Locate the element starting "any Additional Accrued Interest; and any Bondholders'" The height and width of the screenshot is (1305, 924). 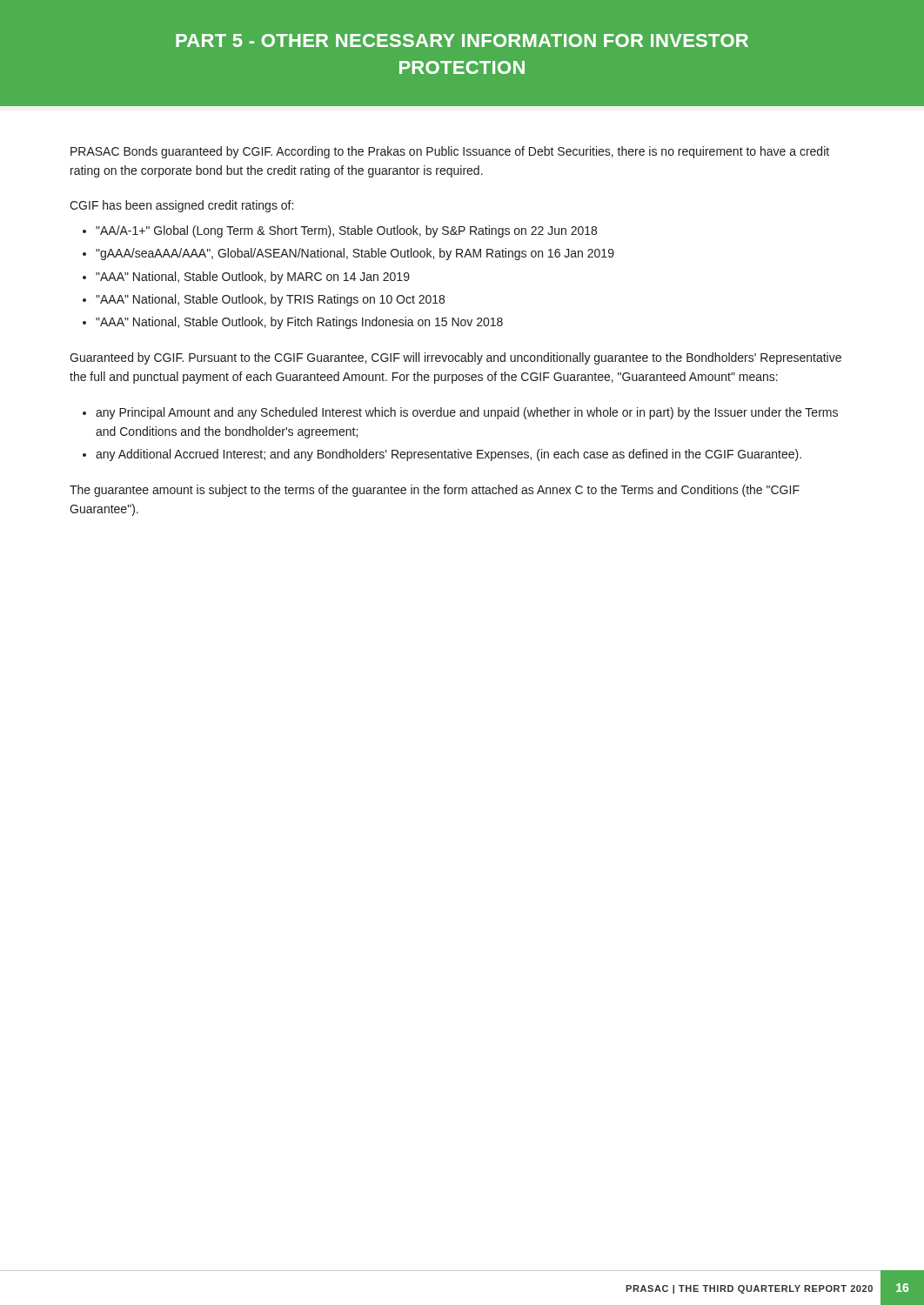pyautogui.click(x=449, y=454)
